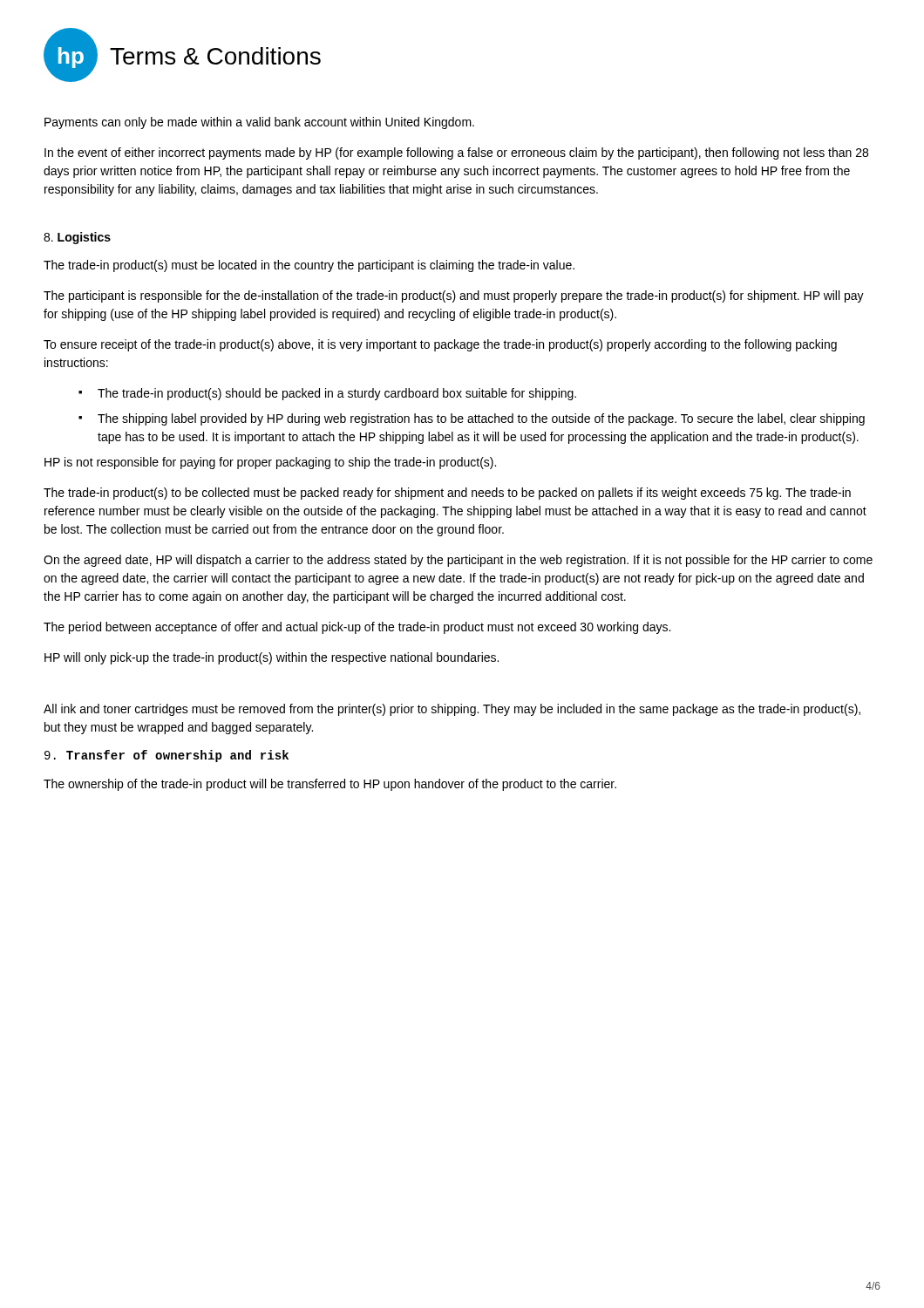The width and height of the screenshot is (924, 1308).
Task: Select the element starting "■ The trade-in product(s) should be"
Action: click(x=328, y=394)
